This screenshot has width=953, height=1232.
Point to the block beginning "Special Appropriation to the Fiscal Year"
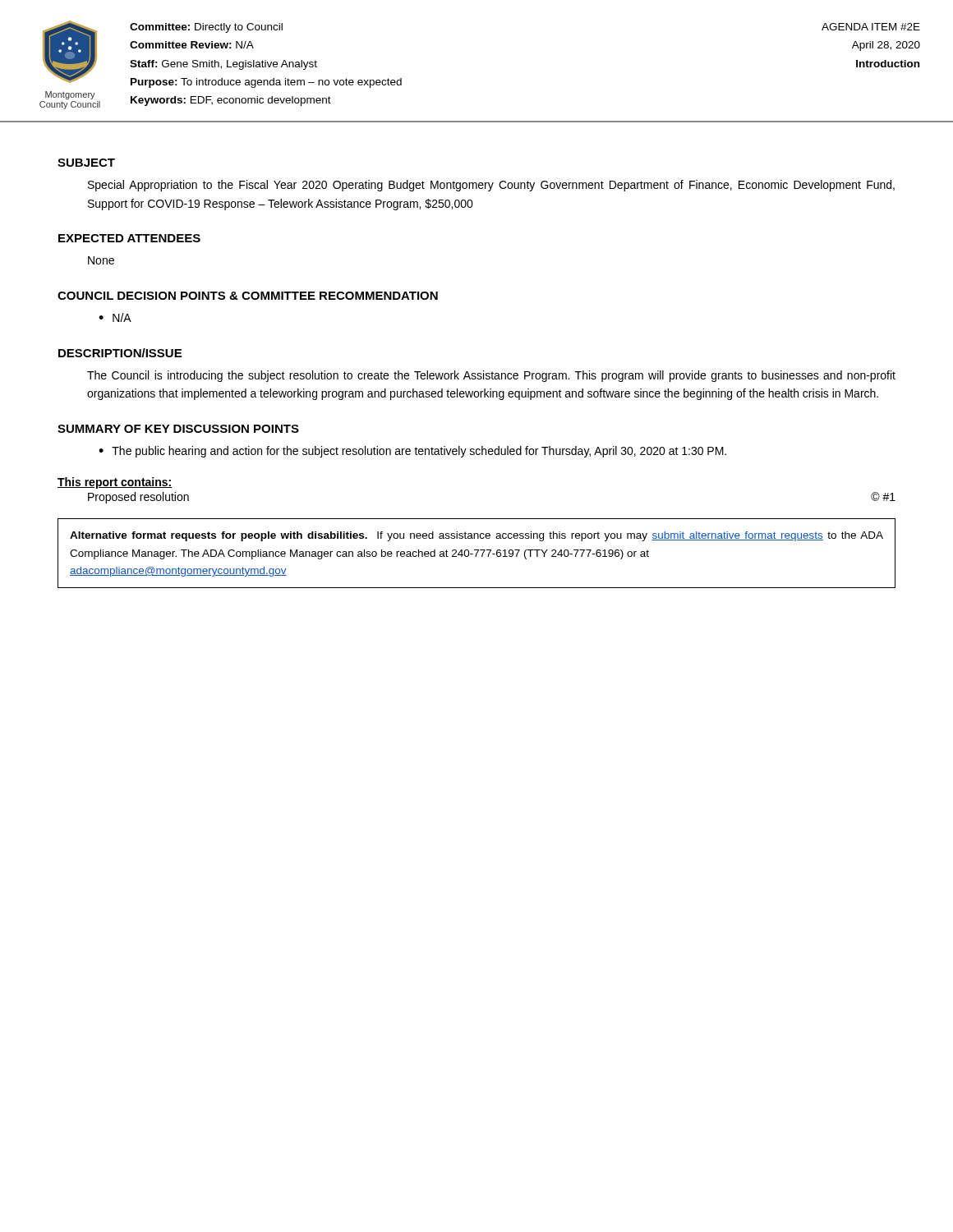pyautogui.click(x=491, y=194)
